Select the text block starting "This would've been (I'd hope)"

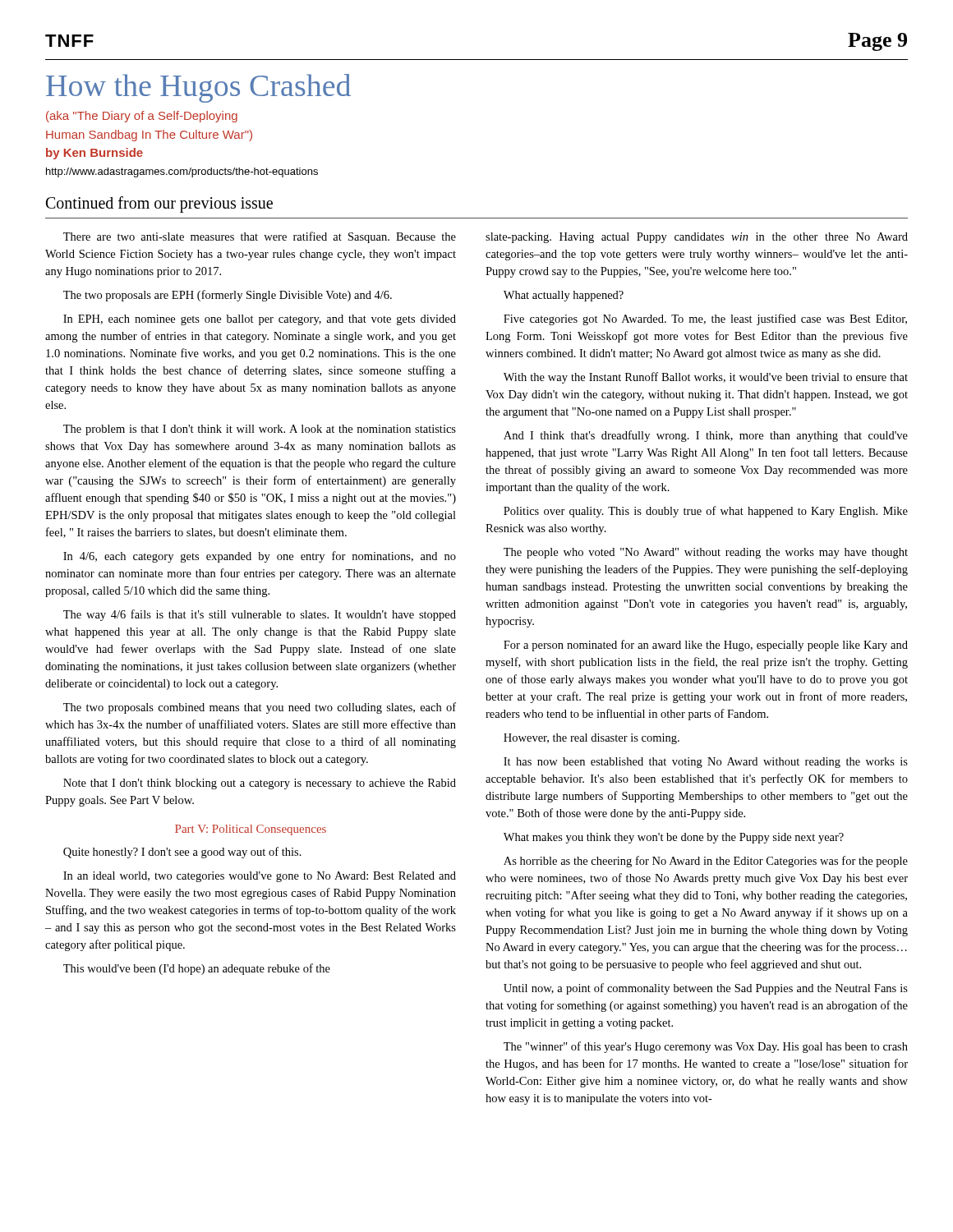251,969
